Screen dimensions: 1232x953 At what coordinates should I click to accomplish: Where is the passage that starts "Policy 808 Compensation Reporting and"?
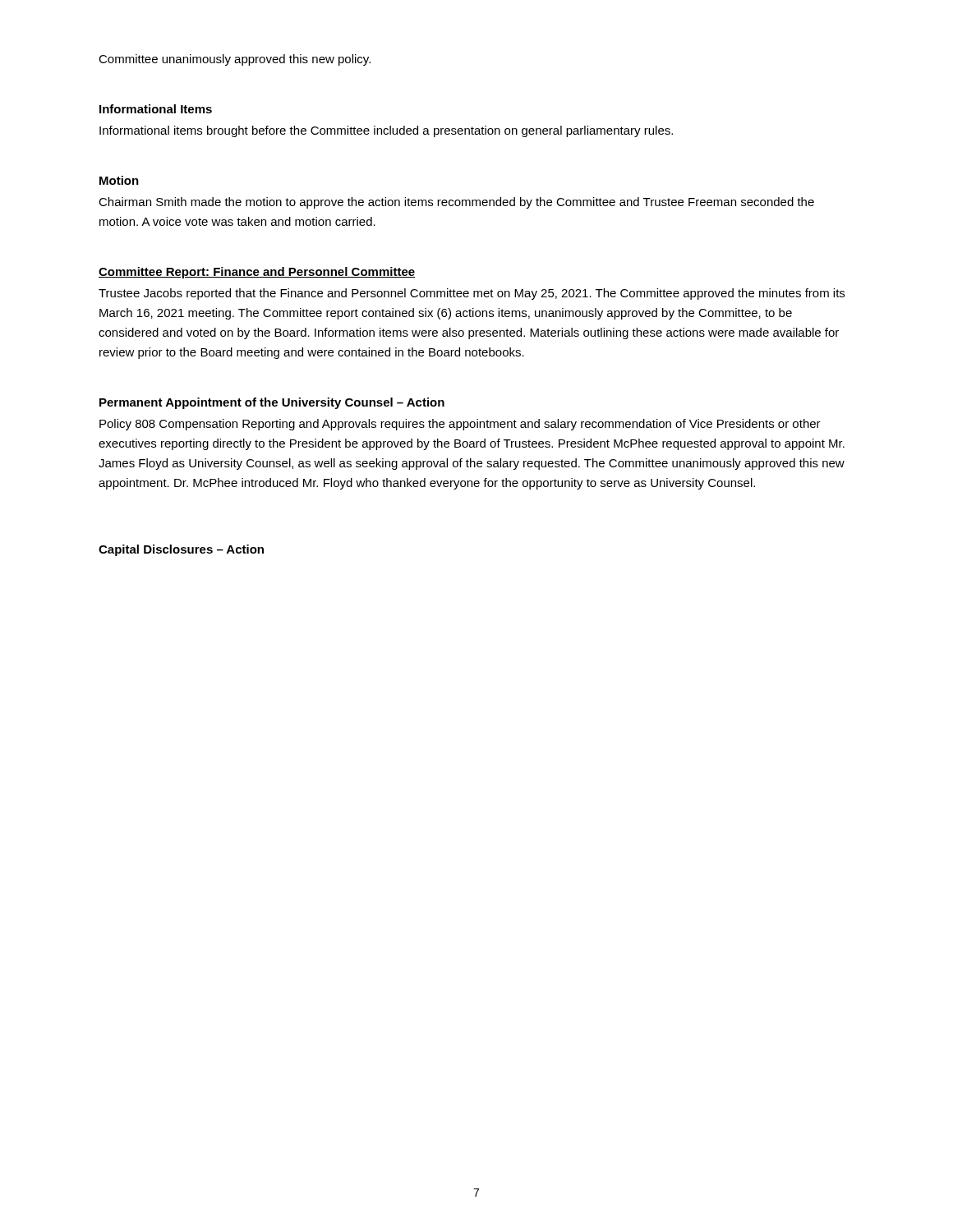click(472, 453)
